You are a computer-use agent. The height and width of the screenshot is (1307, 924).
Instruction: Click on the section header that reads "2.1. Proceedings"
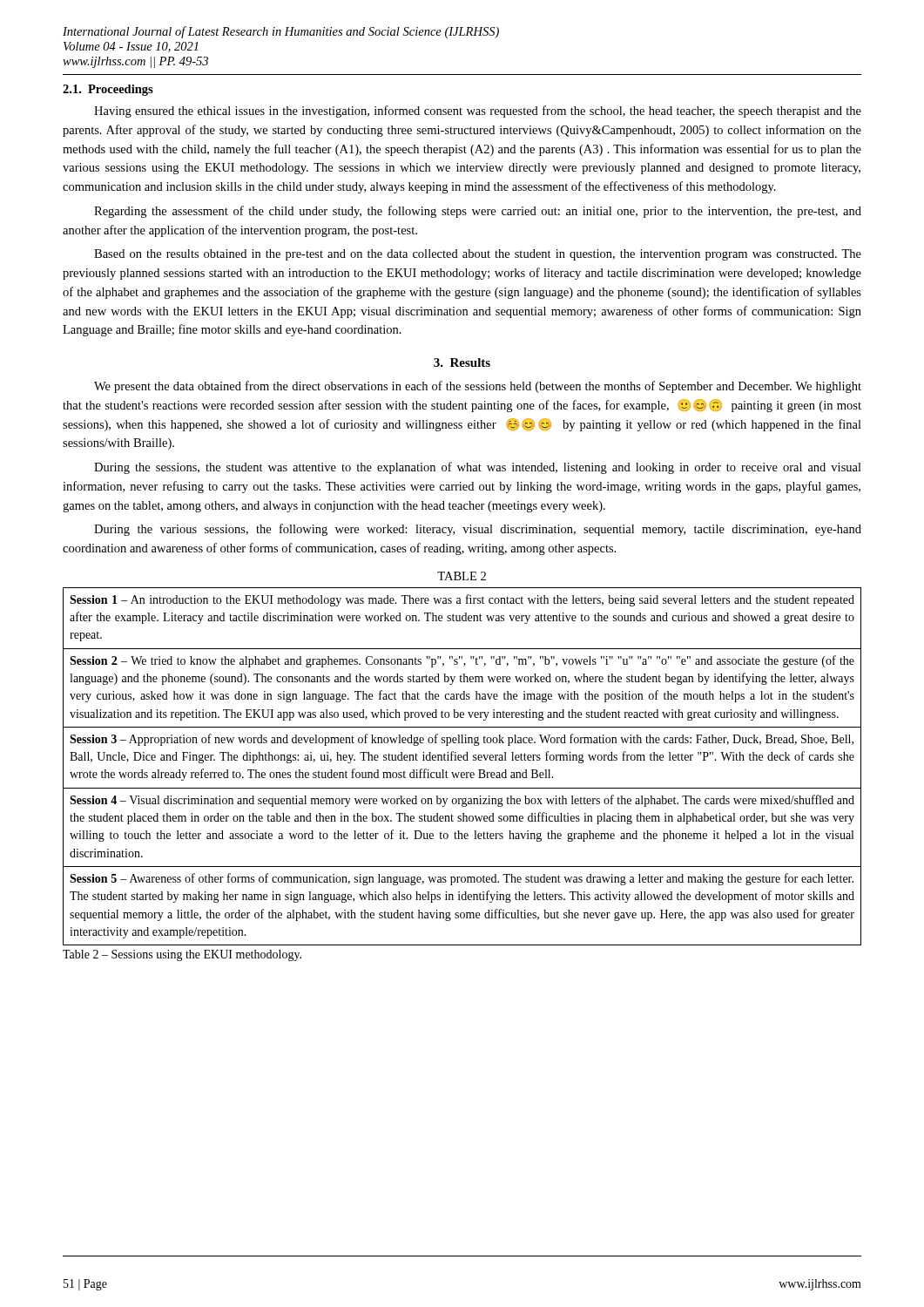click(x=108, y=89)
